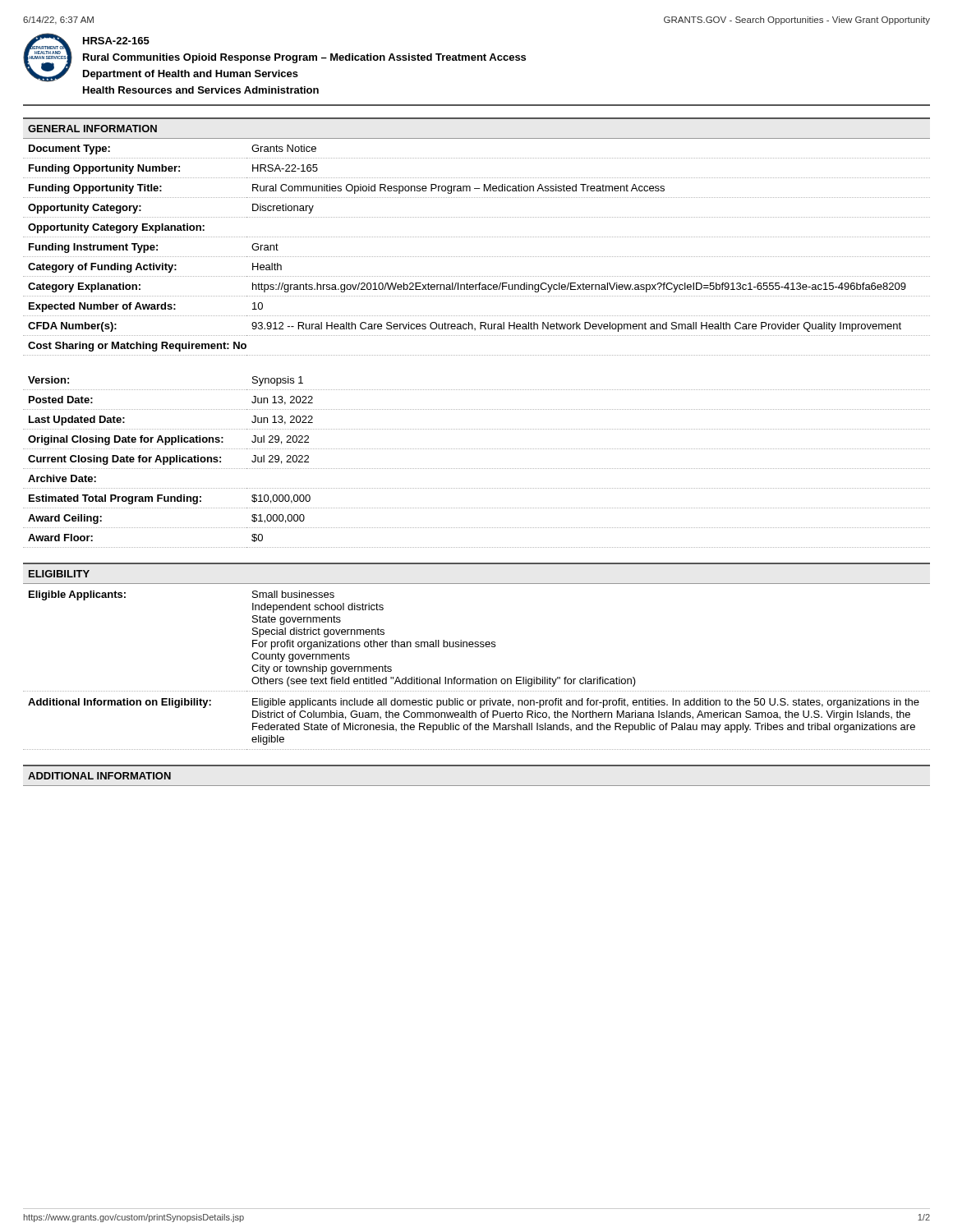Find the table that mentions "Category Explanation:"
The image size is (953, 1232).
point(476,343)
